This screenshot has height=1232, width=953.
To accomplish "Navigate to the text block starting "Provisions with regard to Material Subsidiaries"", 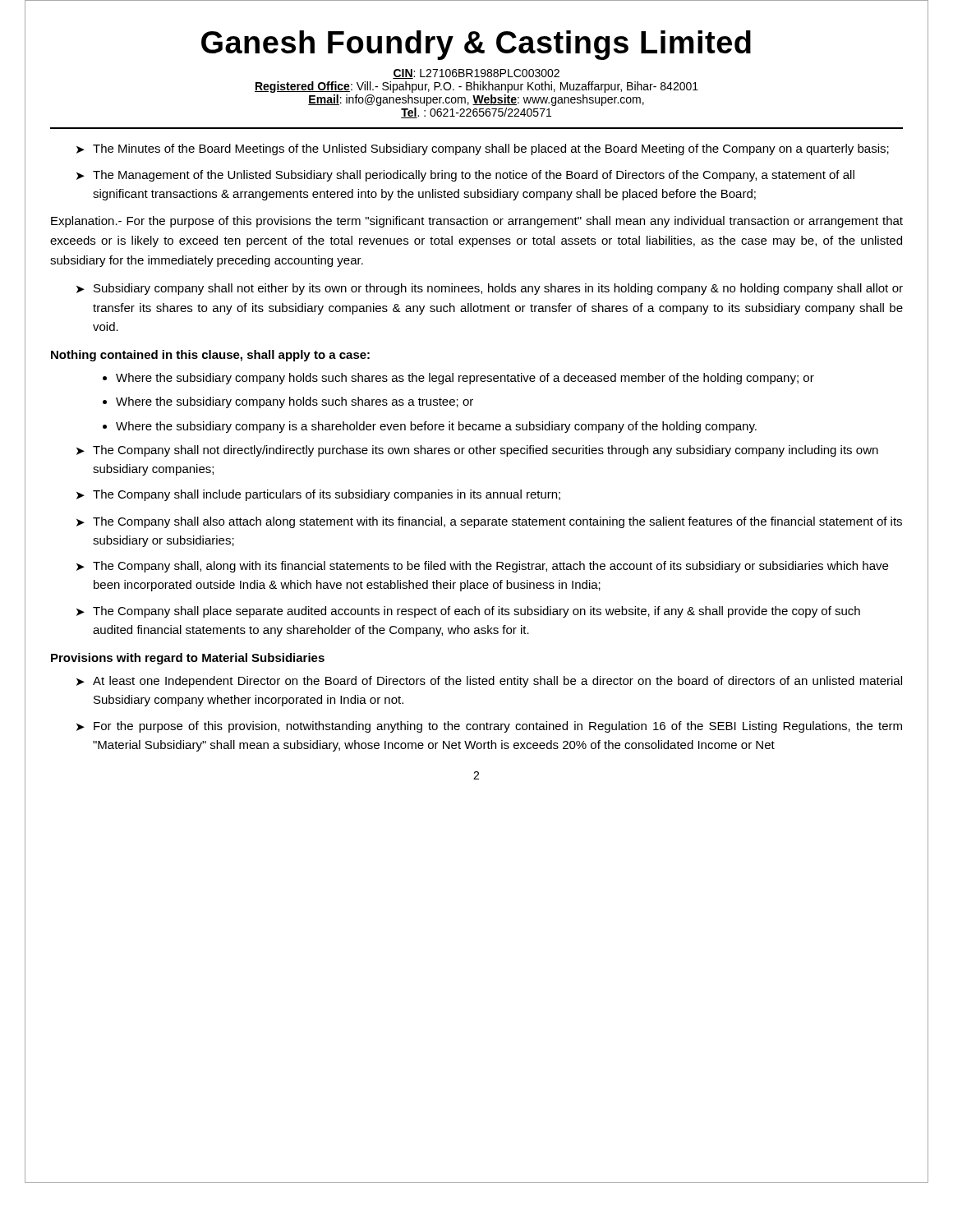I will coord(187,658).
